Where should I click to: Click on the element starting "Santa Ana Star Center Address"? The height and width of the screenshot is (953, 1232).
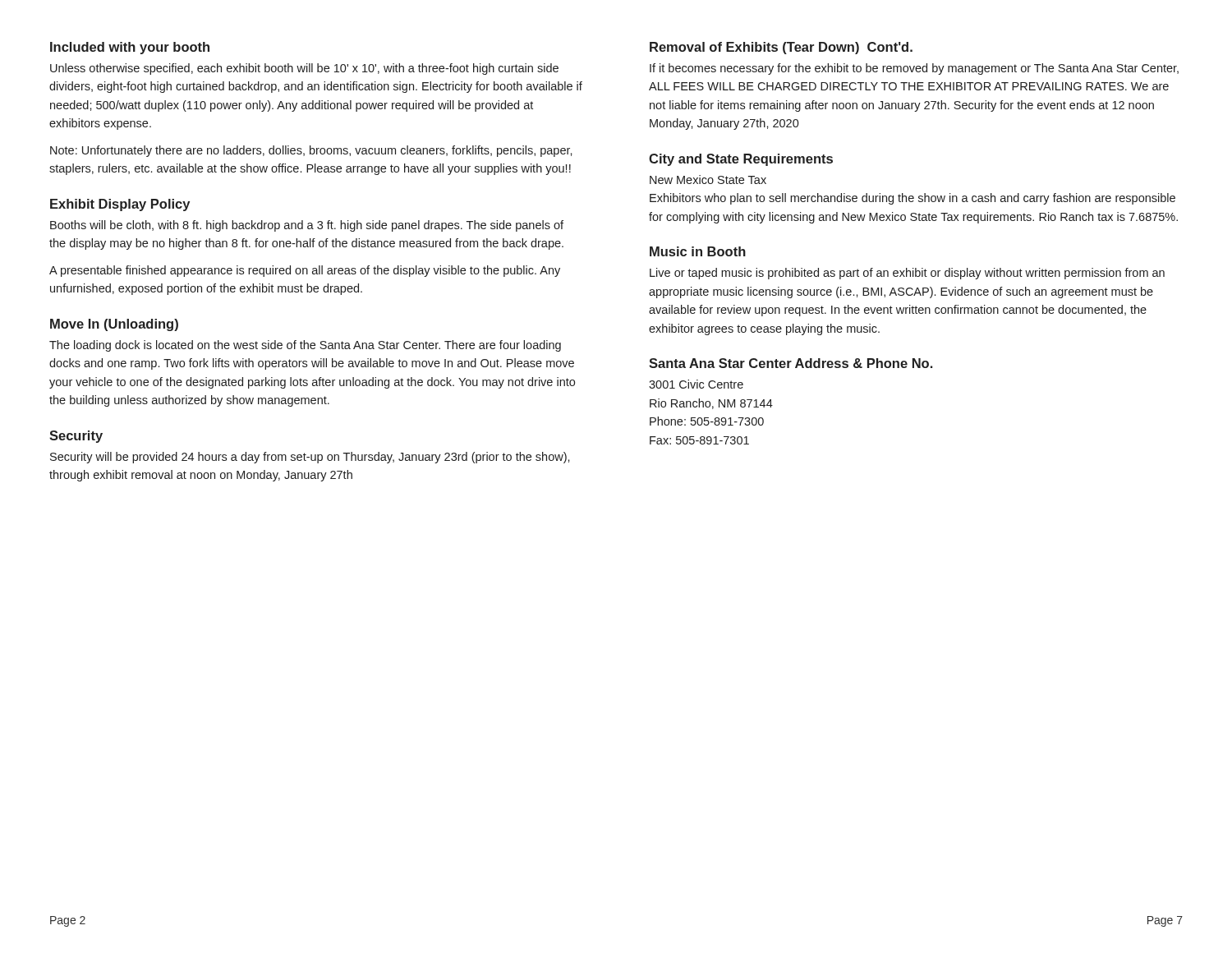click(x=791, y=363)
